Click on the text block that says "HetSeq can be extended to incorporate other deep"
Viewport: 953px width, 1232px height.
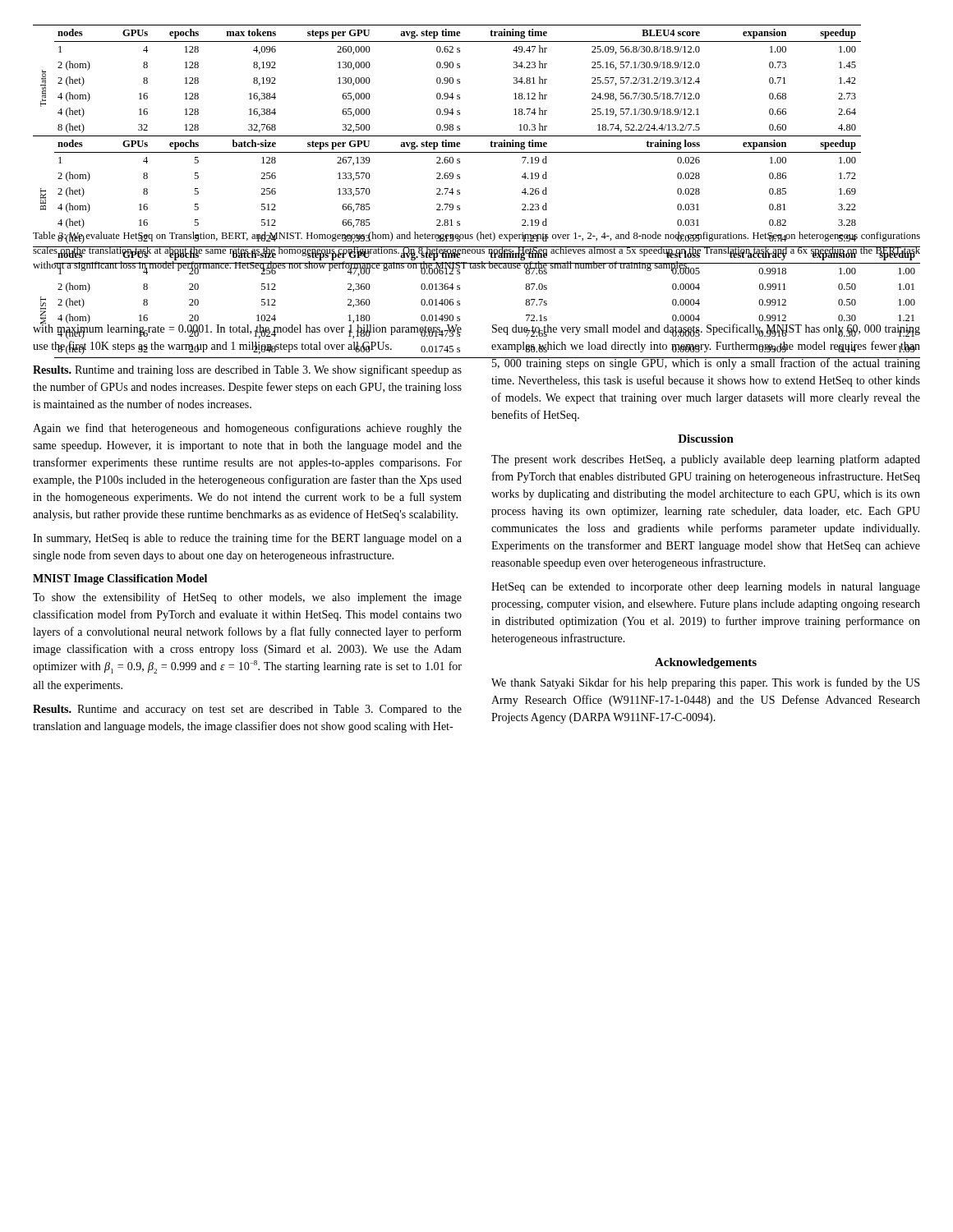click(x=706, y=613)
